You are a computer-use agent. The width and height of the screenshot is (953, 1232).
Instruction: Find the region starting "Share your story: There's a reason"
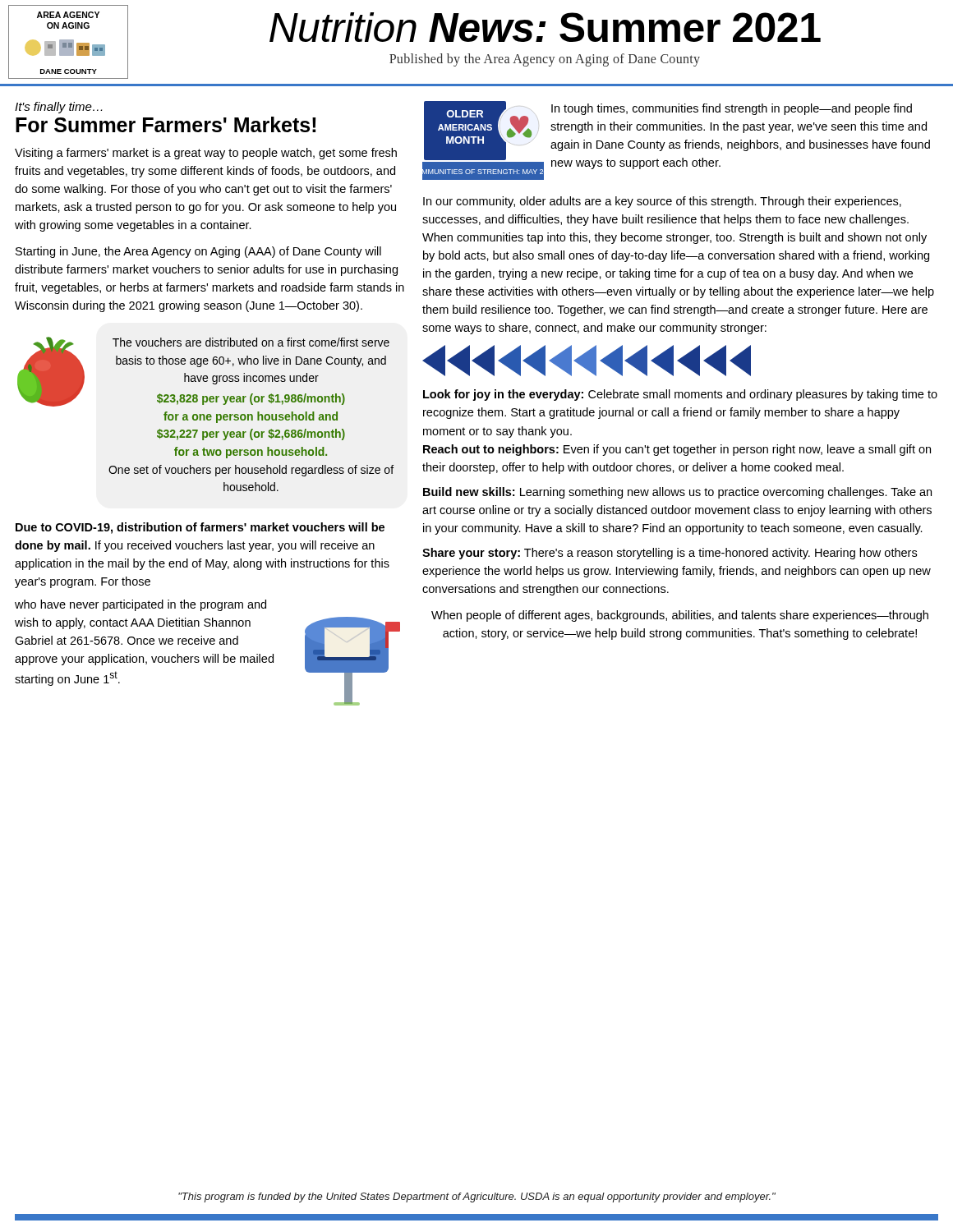676,571
